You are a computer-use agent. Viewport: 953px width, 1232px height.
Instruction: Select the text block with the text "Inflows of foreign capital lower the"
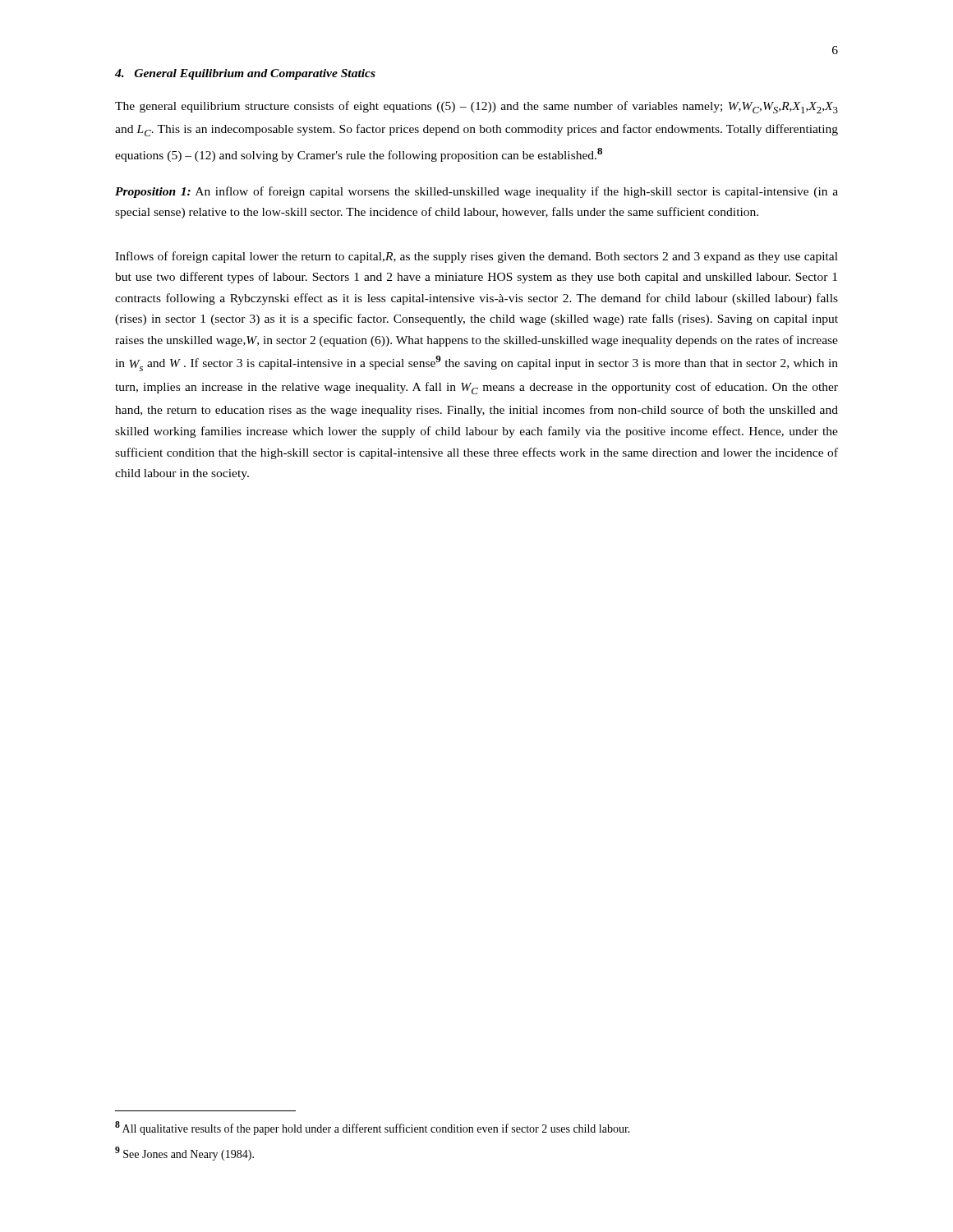(476, 364)
